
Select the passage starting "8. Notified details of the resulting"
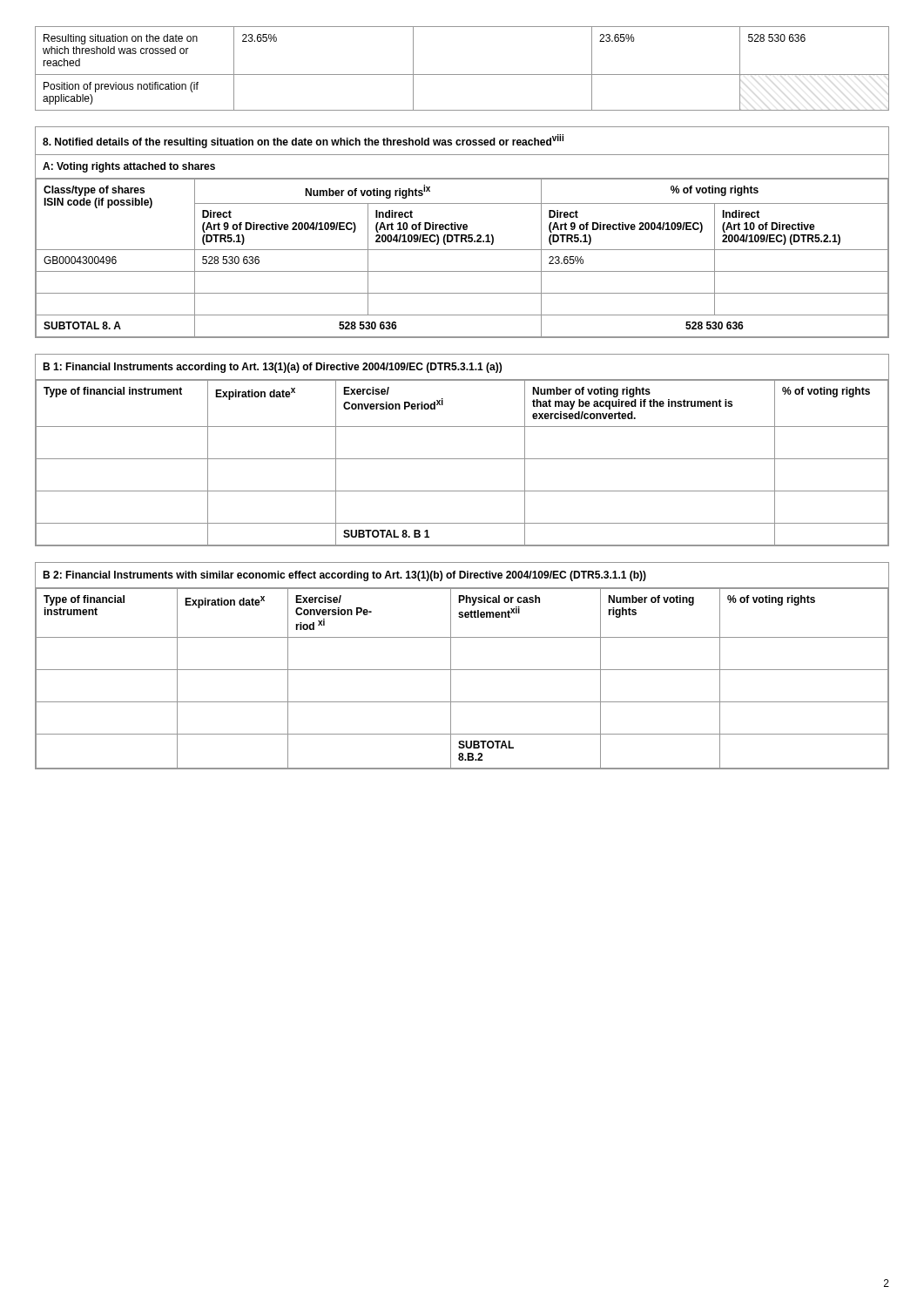pos(303,141)
